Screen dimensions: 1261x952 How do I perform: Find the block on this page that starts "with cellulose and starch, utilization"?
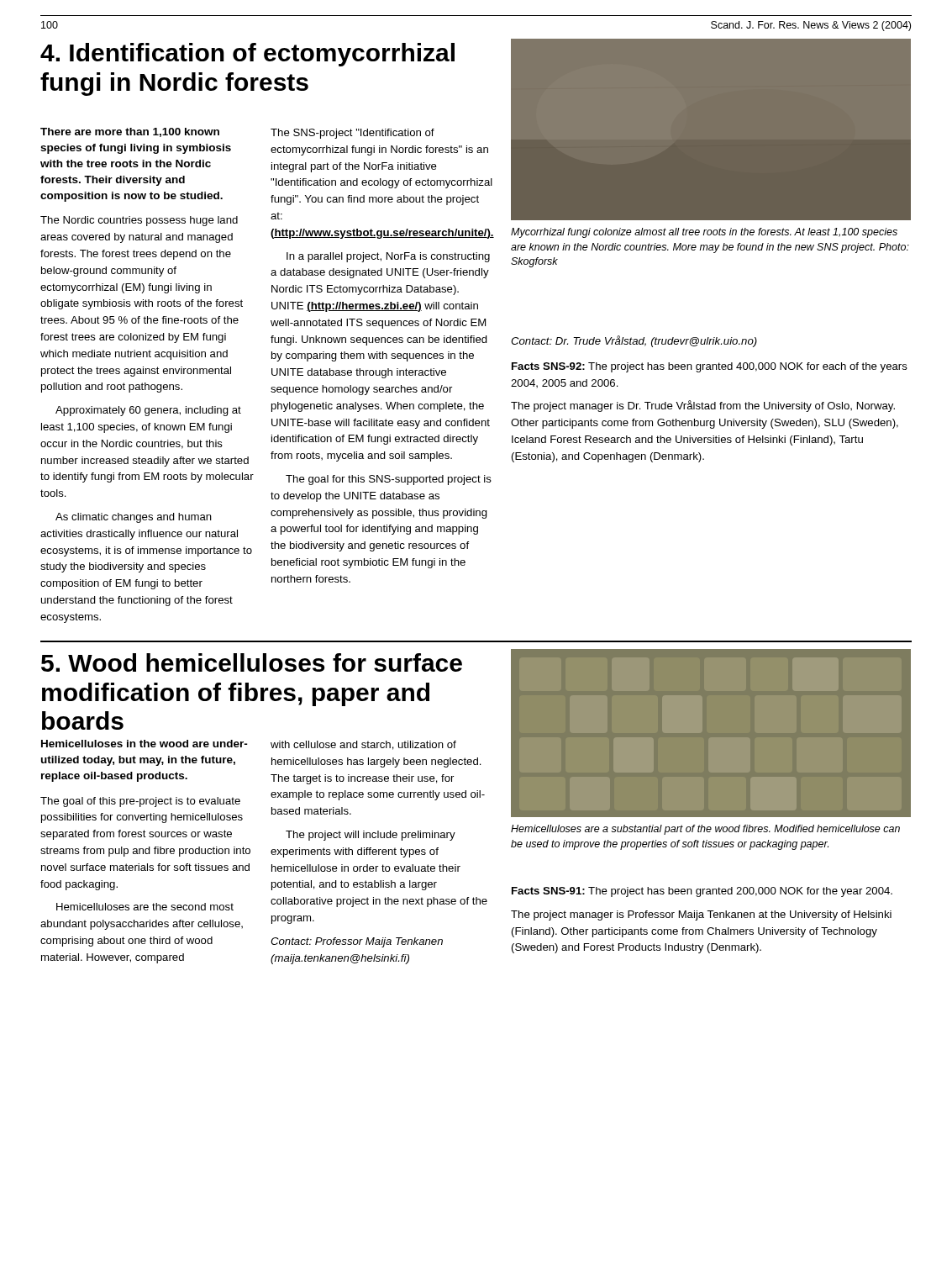click(382, 851)
